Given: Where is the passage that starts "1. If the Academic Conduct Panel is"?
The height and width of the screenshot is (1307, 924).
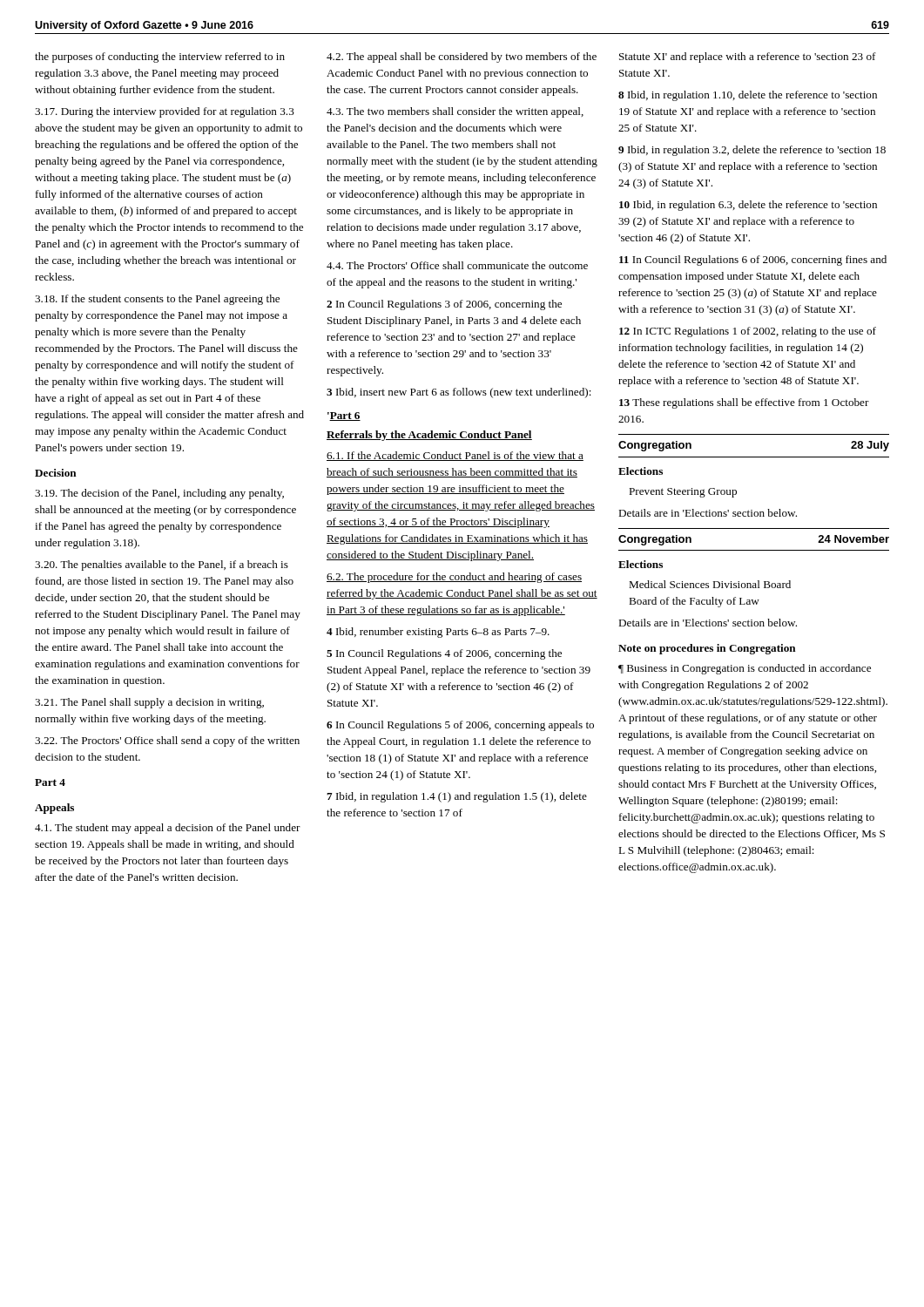Looking at the screenshot, I should point(462,505).
